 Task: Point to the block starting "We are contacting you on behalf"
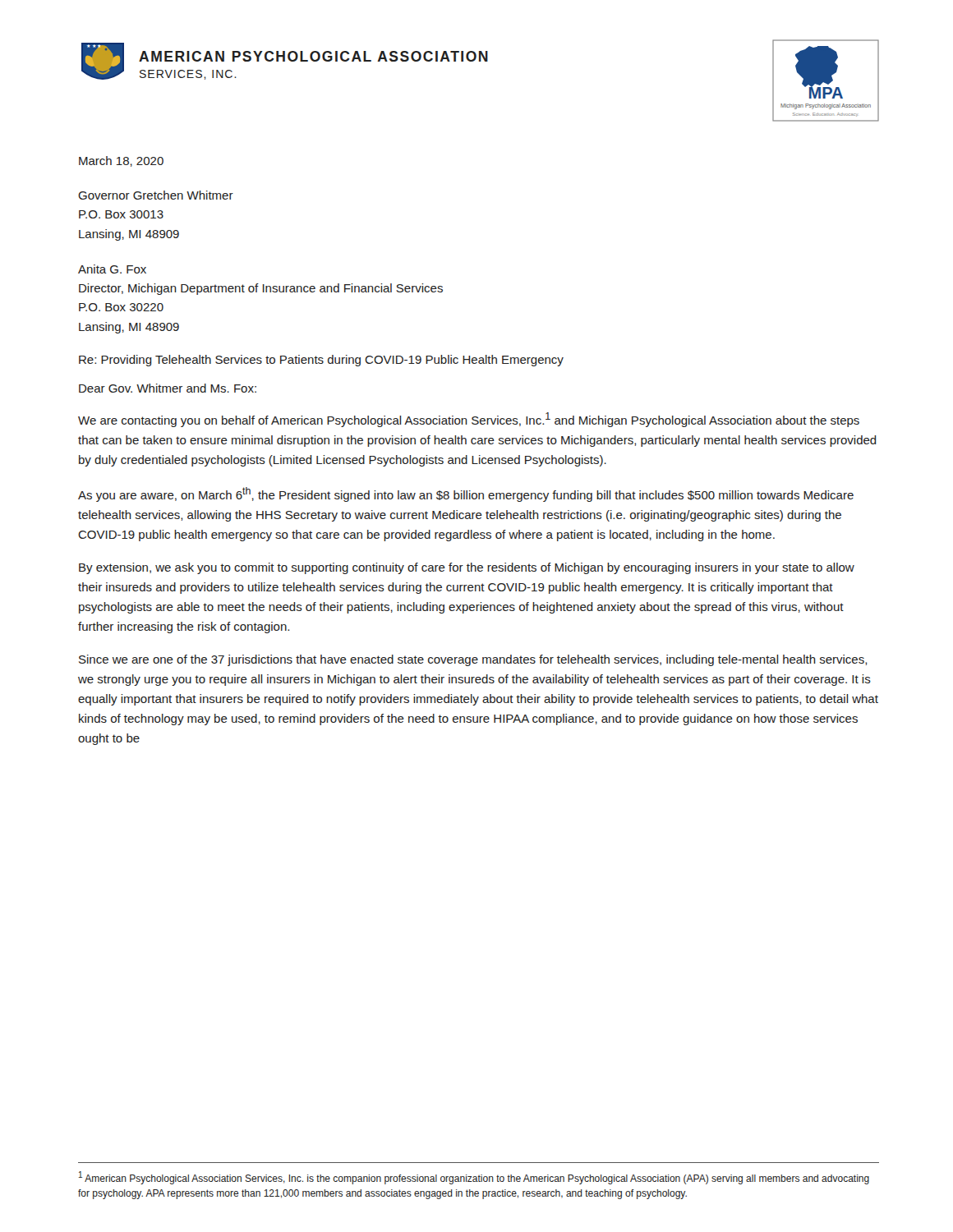click(x=477, y=438)
